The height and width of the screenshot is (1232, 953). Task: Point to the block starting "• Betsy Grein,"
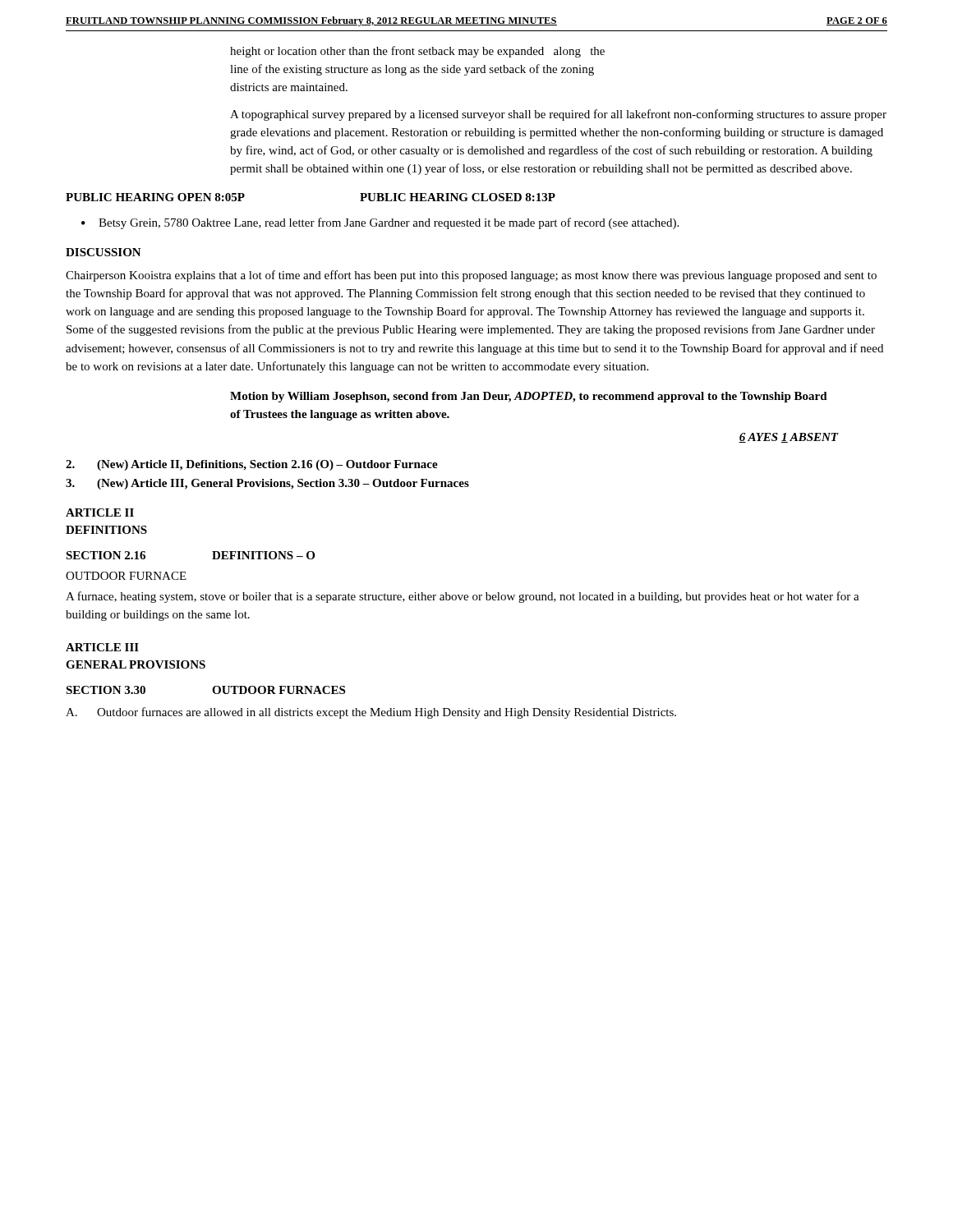[x=484, y=224]
